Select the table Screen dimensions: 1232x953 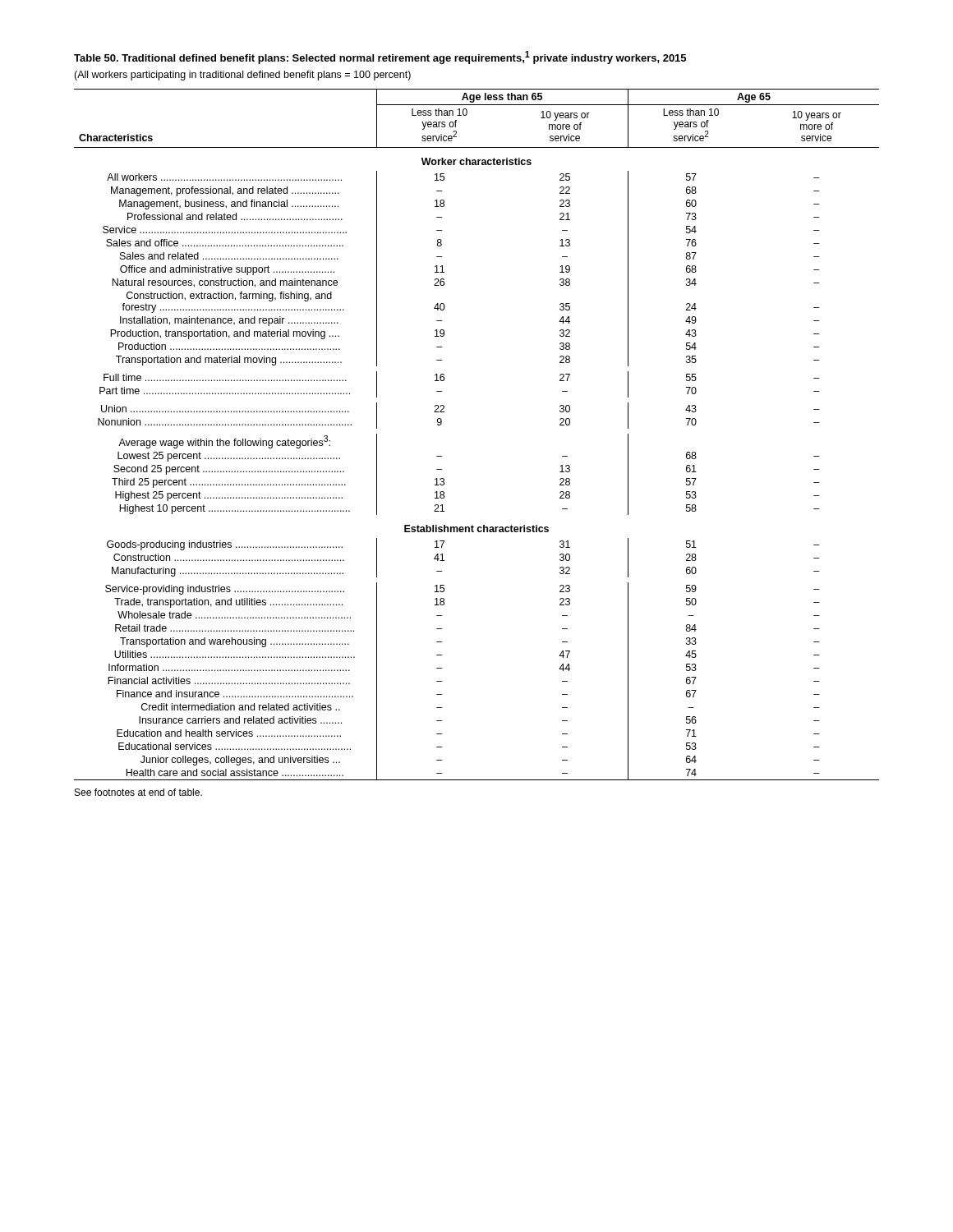pos(476,435)
